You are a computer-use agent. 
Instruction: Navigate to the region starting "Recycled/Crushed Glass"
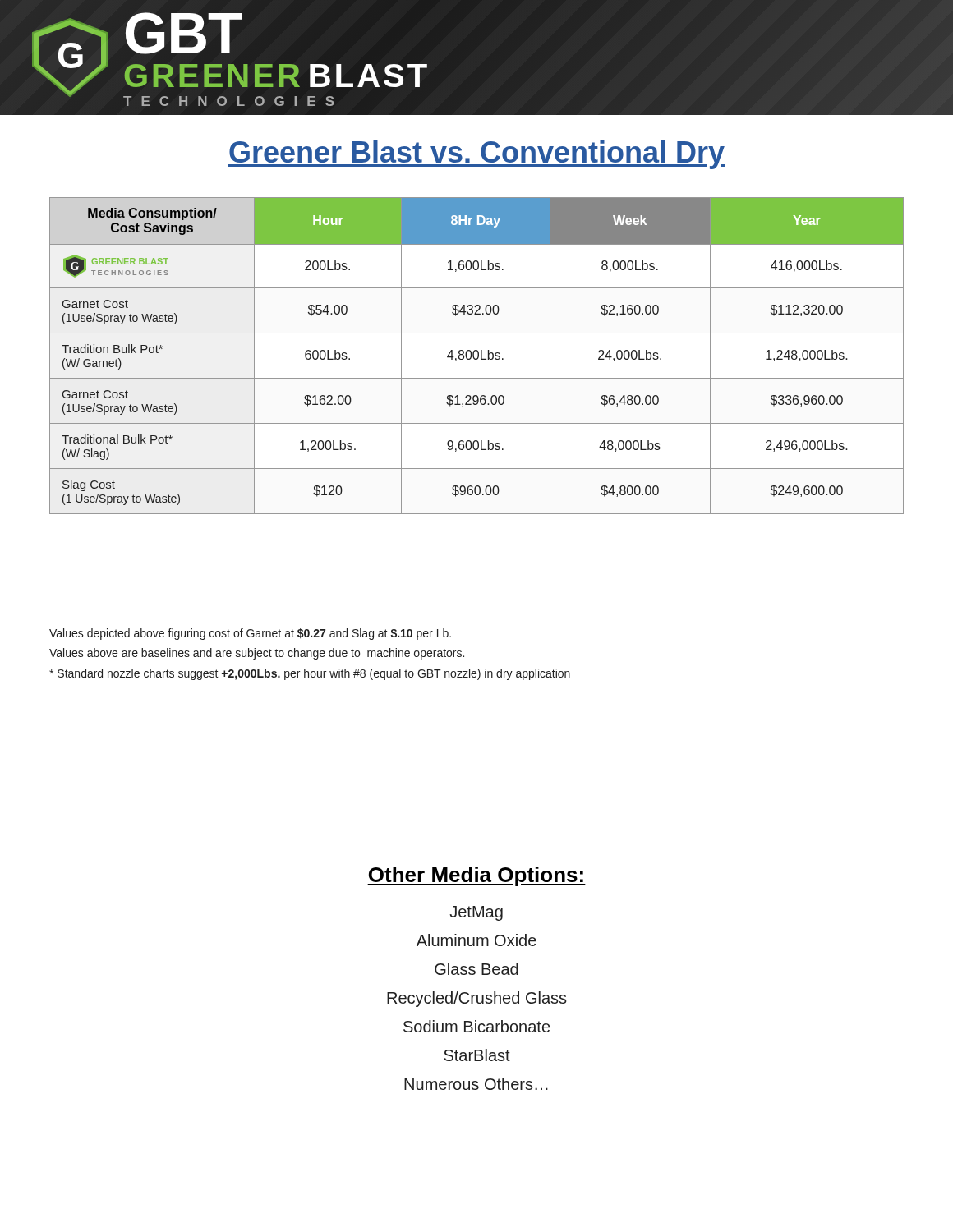pyautogui.click(x=476, y=998)
